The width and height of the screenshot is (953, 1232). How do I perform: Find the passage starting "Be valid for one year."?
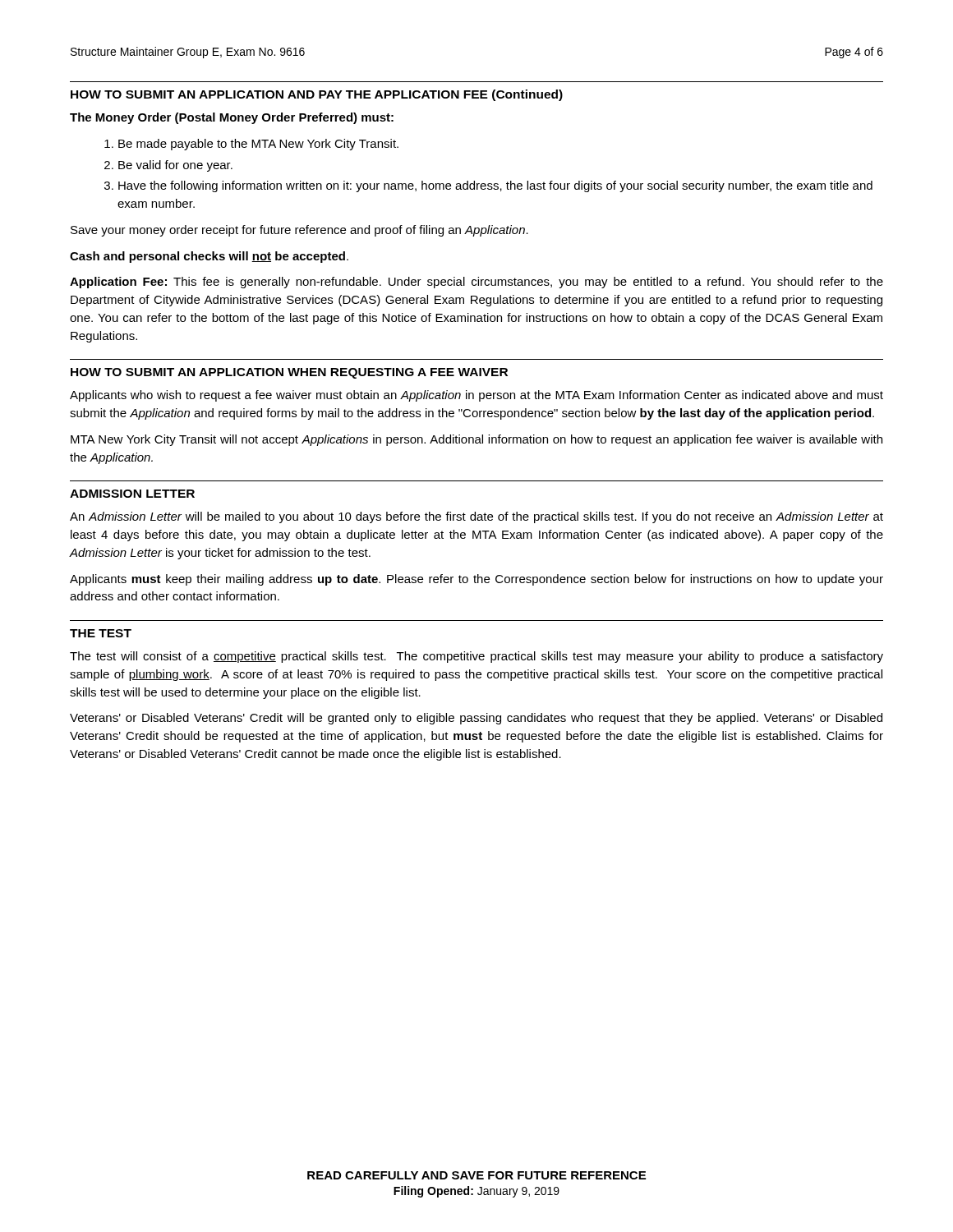coord(175,164)
